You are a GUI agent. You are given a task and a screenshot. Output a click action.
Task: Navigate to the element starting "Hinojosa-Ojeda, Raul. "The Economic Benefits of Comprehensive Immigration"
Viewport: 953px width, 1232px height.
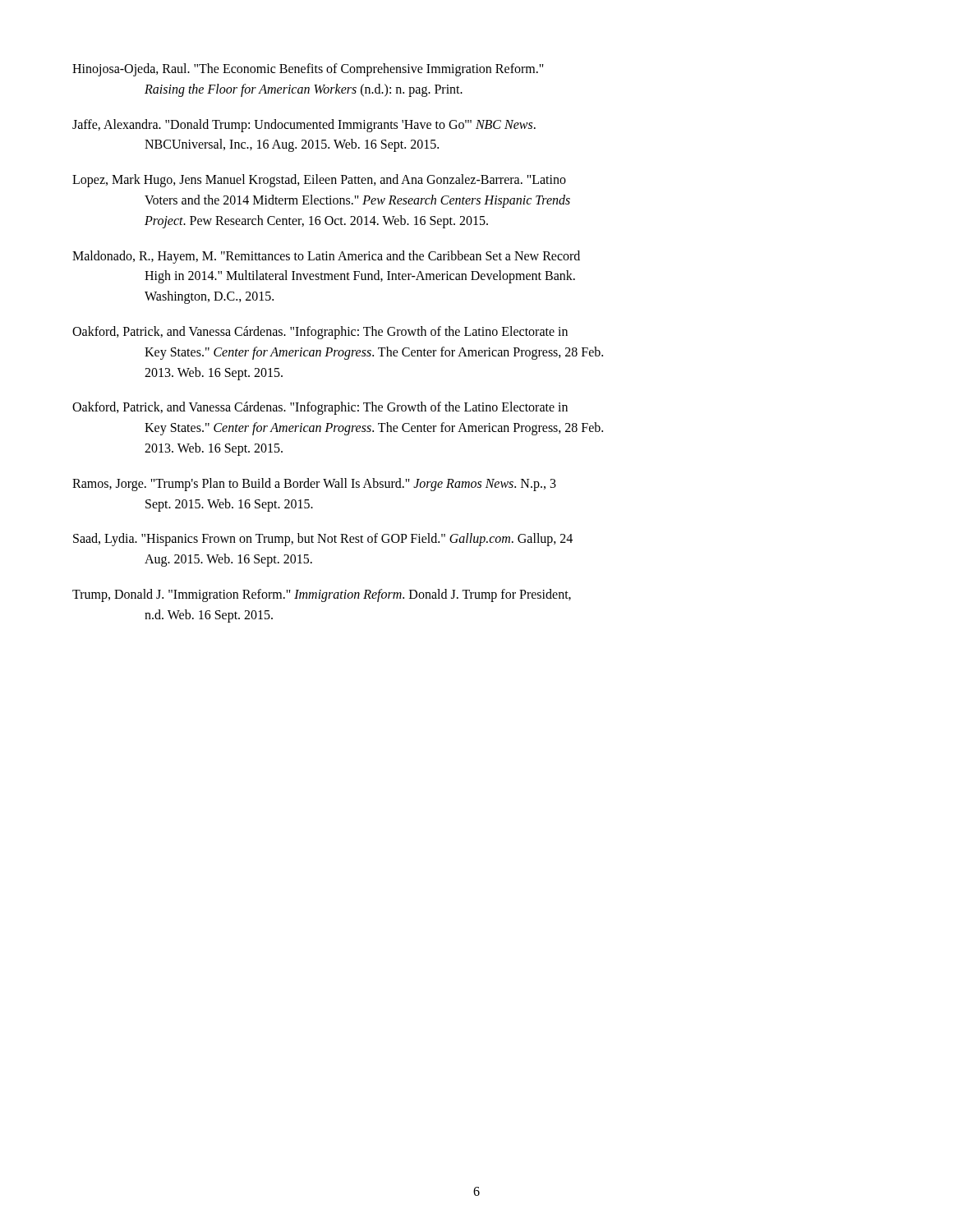(x=476, y=80)
